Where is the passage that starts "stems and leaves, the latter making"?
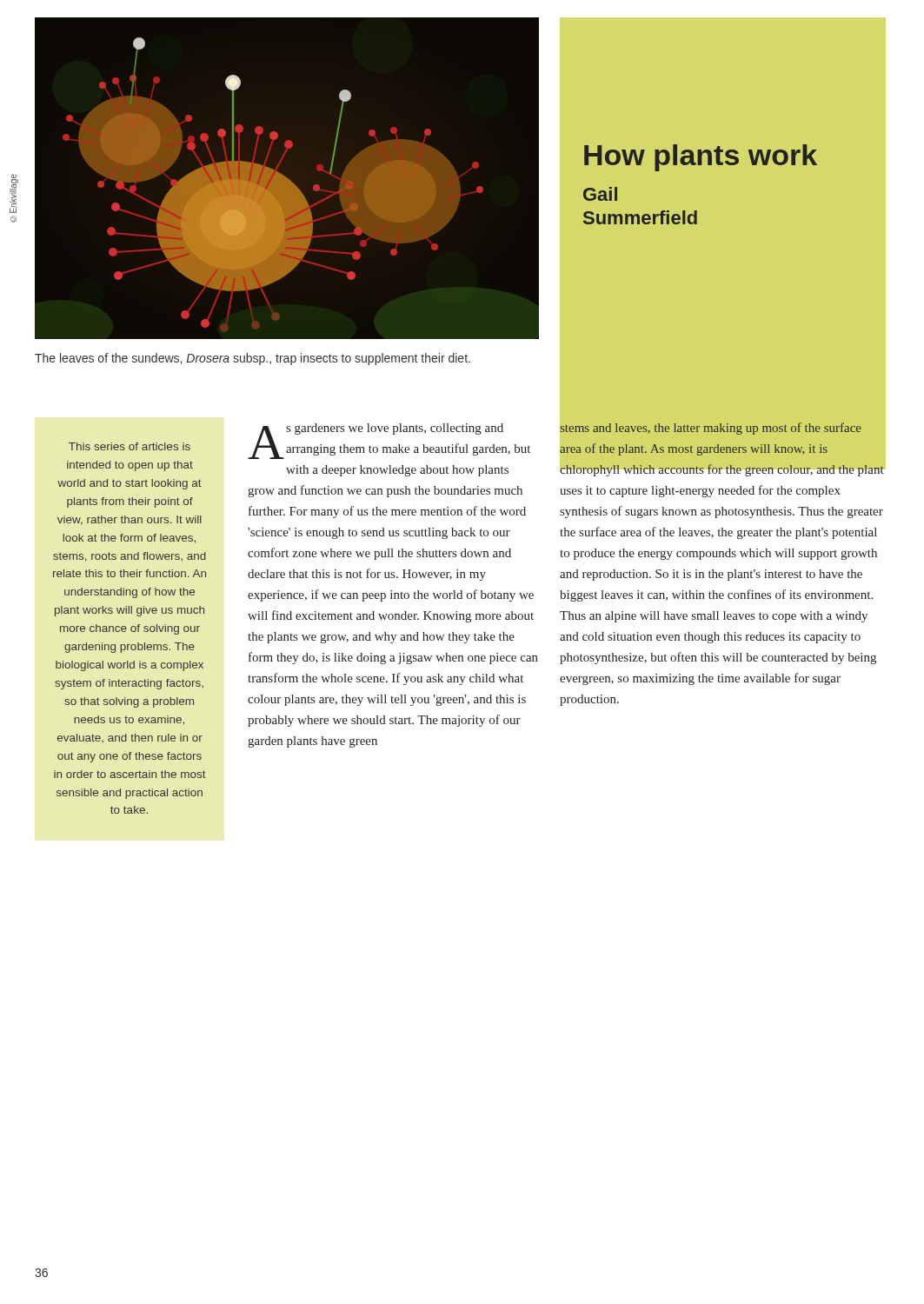 723,563
